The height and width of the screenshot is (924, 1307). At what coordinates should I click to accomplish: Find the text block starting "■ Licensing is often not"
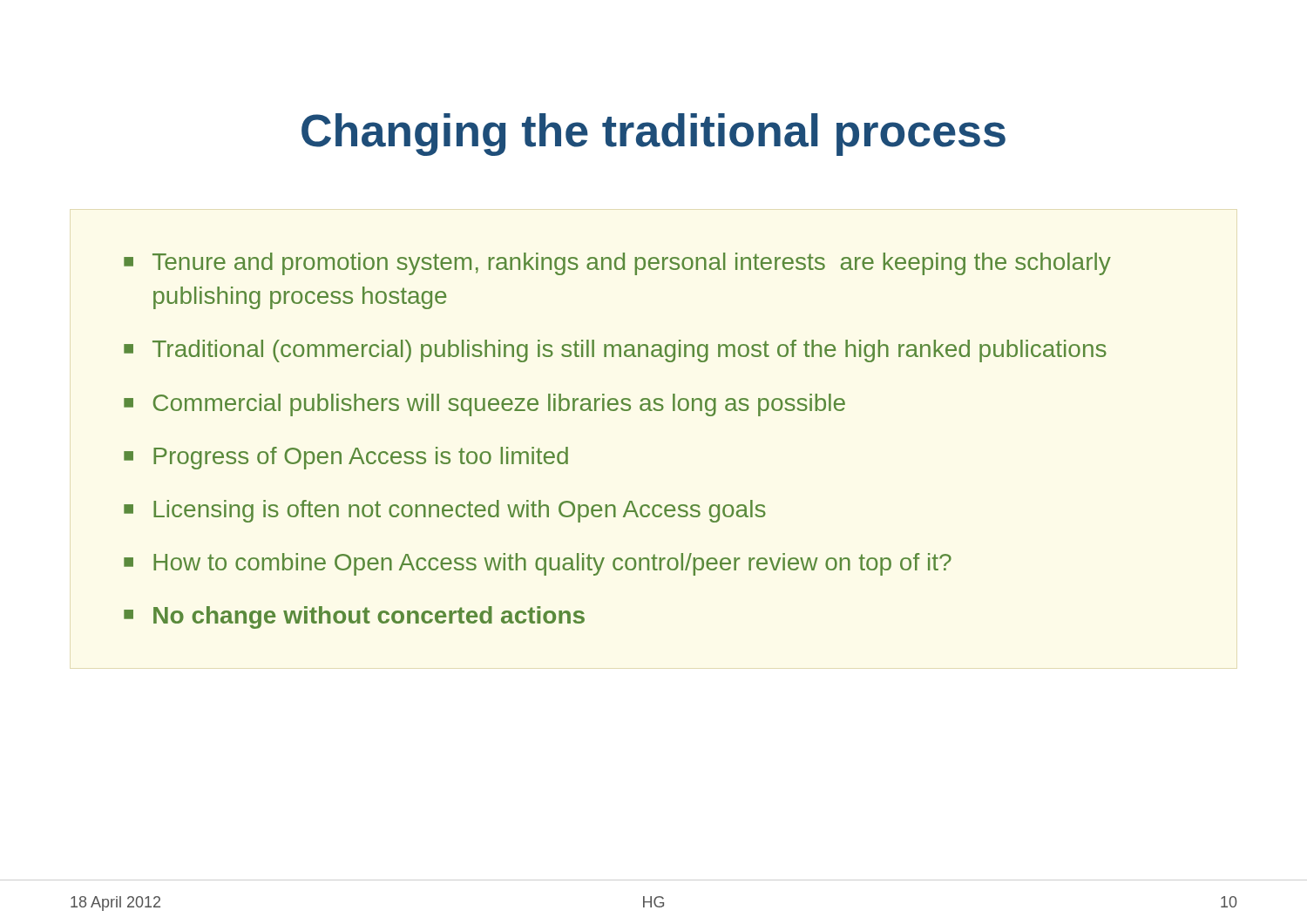click(x=445, y=509)
